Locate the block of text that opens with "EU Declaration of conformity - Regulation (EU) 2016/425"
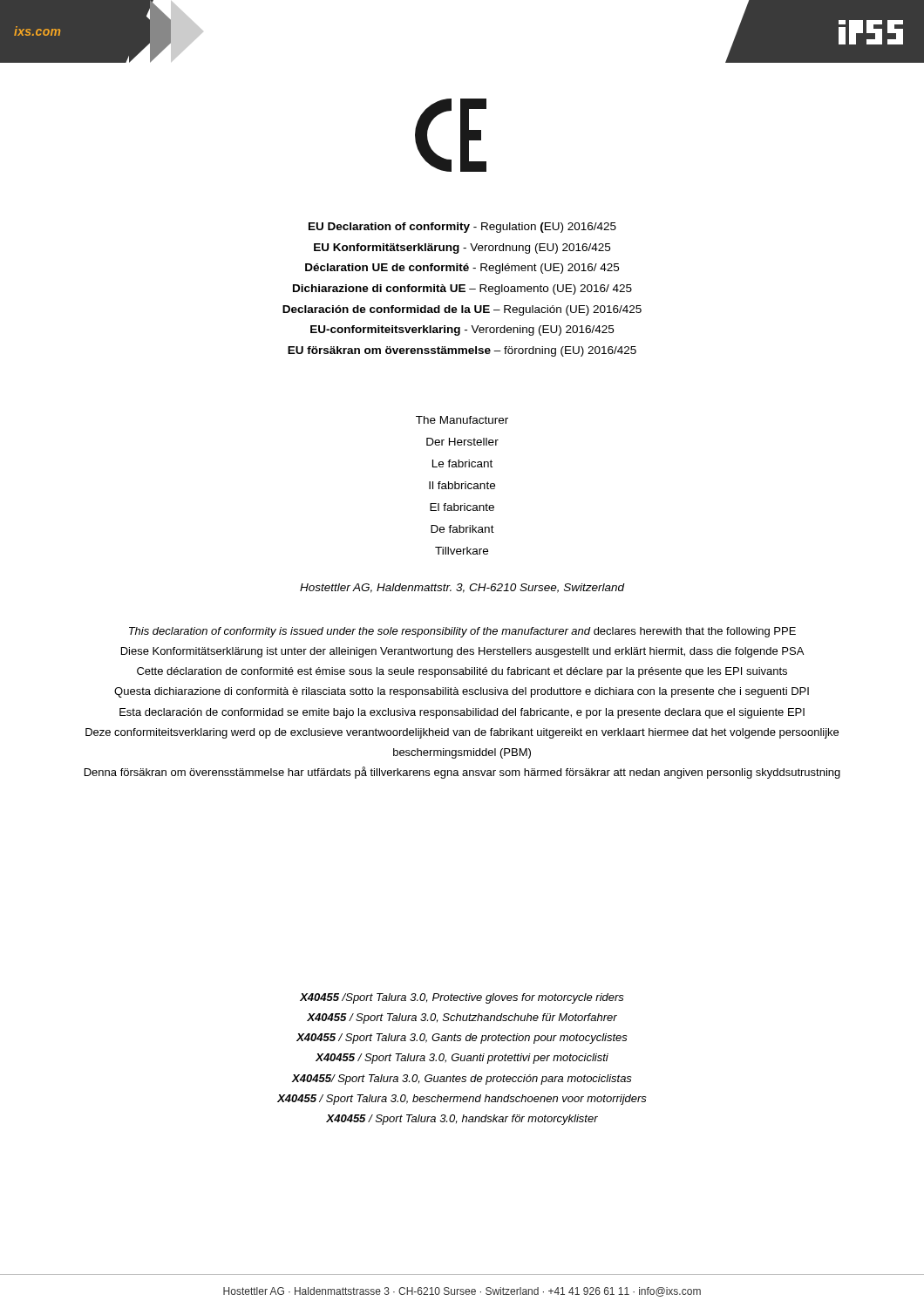 coord(462,288)
